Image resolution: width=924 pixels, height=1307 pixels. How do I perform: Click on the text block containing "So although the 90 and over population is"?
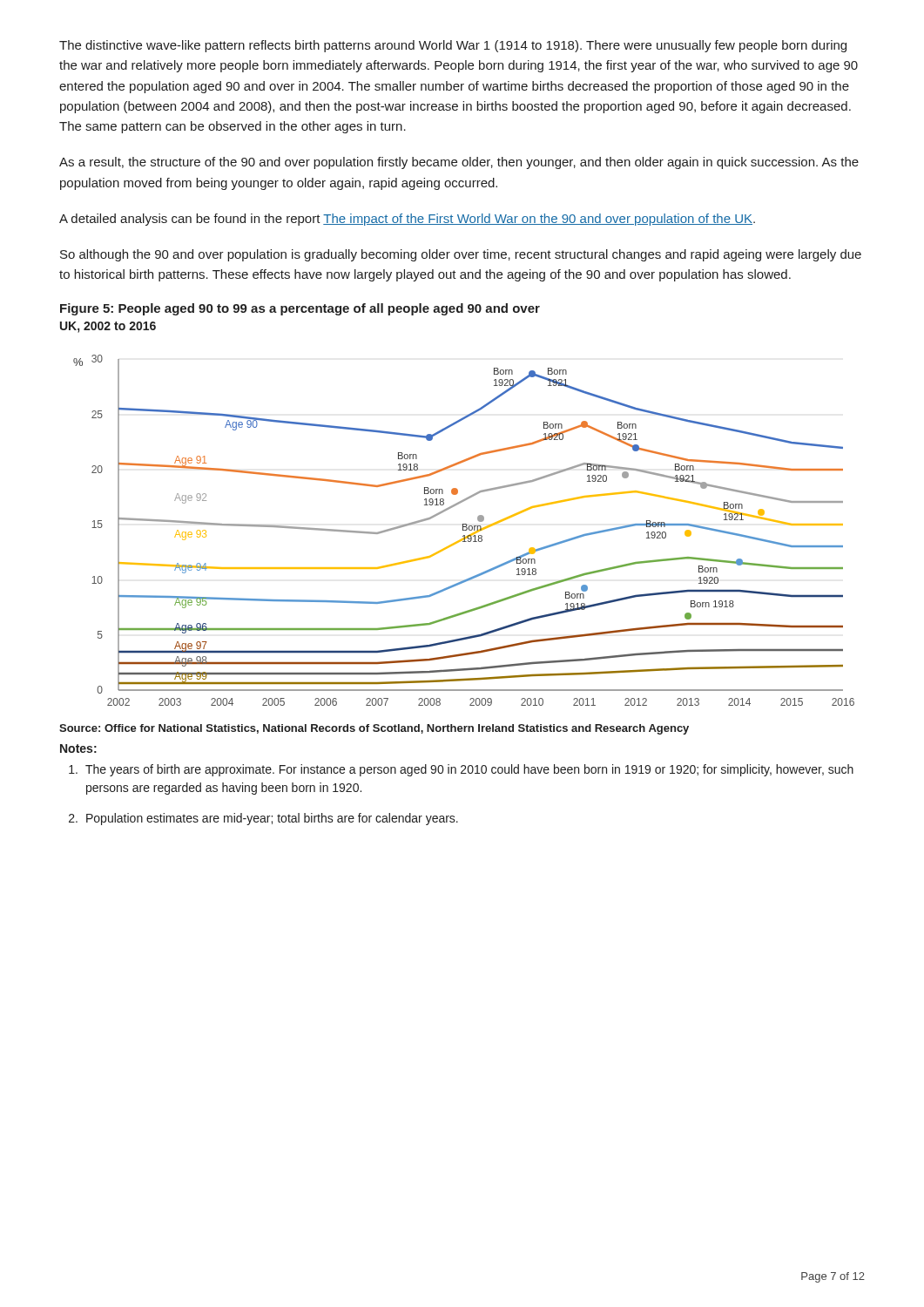pyautogui.click(x=460, y=264)
